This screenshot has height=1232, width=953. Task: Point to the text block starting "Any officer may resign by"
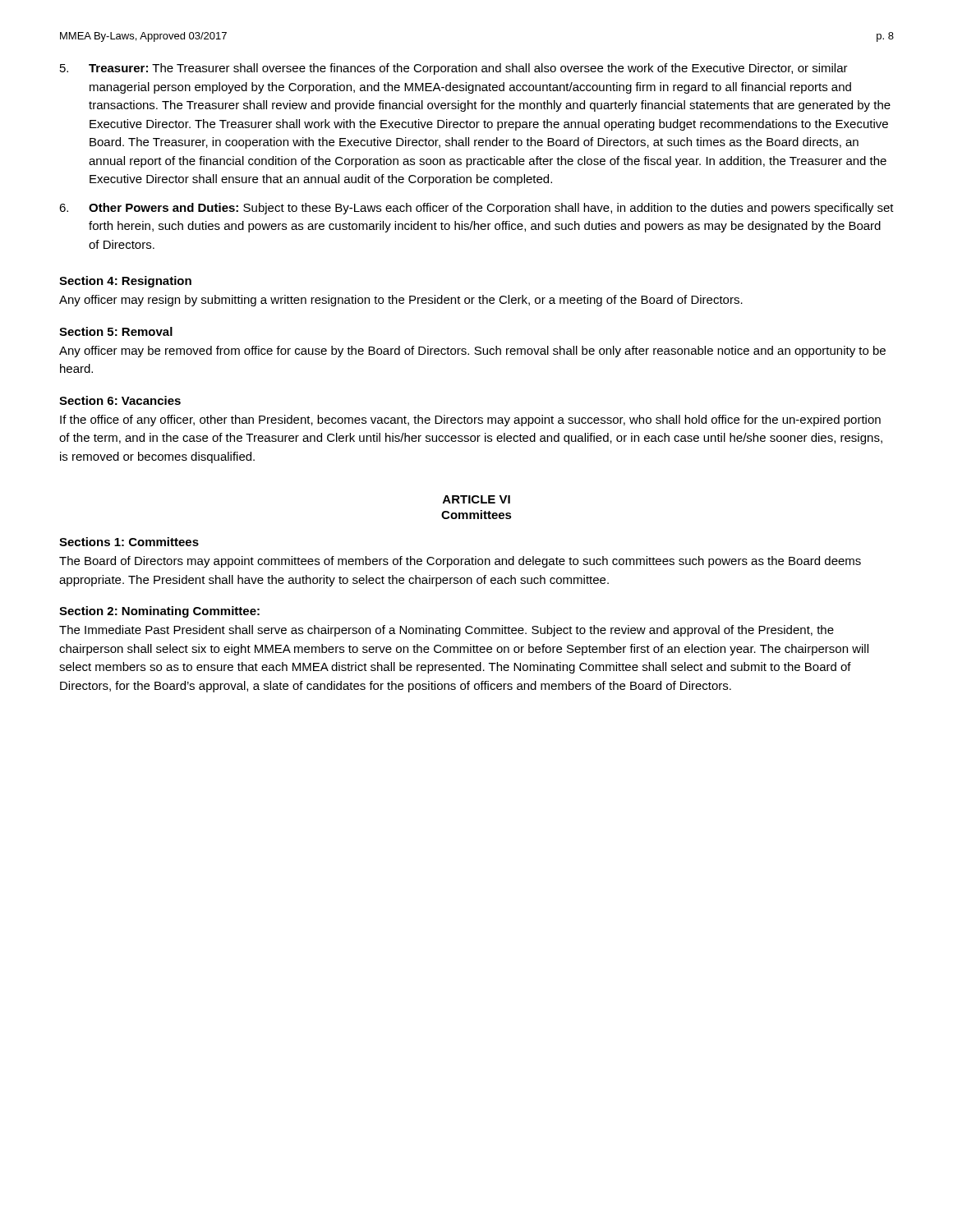[401, 299]
